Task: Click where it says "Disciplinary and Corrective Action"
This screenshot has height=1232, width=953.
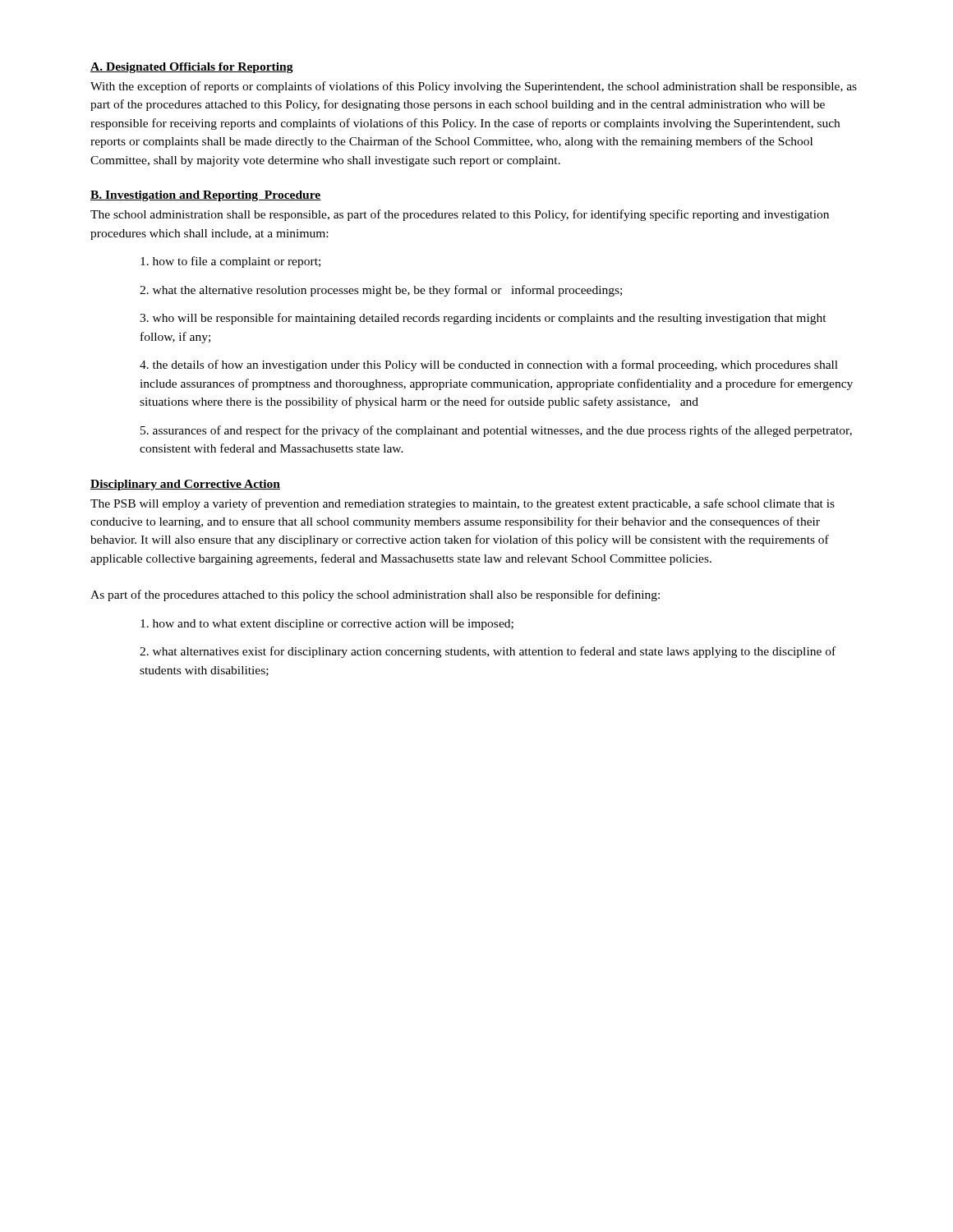Action: pyautogui.click(x=185, y=483)
